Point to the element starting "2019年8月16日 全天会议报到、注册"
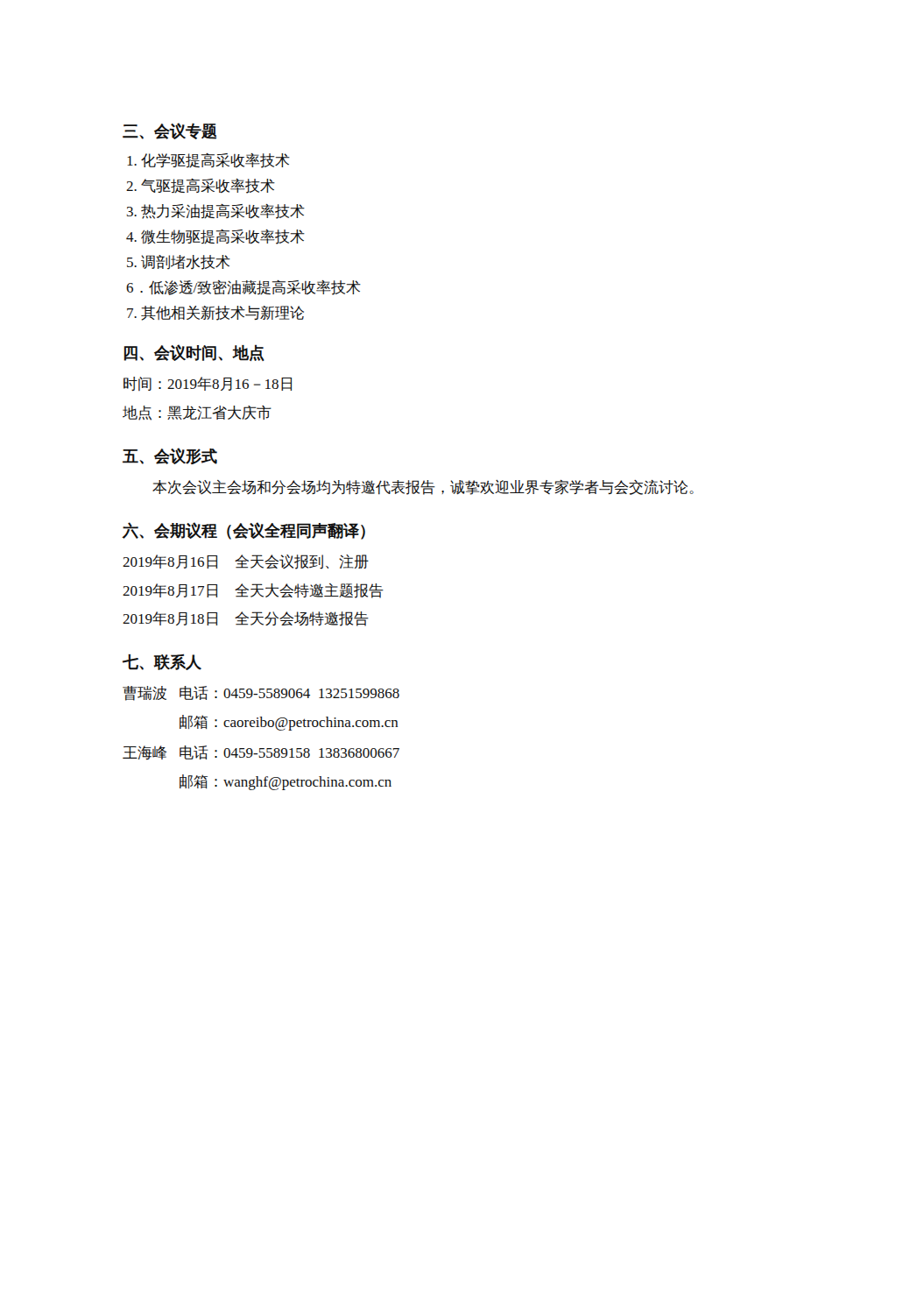 (x=245, y=562)
